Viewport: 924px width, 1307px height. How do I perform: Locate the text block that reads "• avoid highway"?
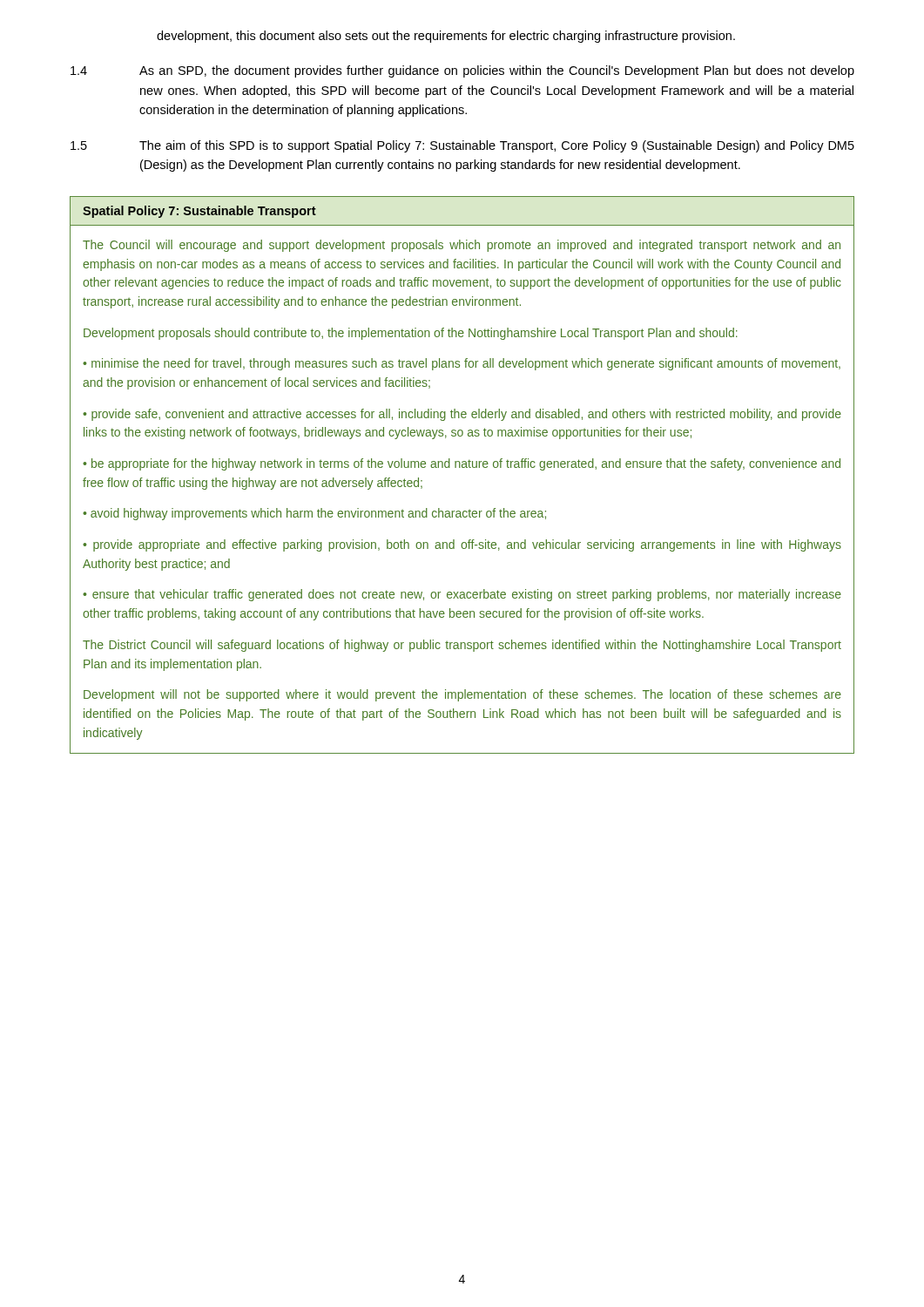point(315,514)
